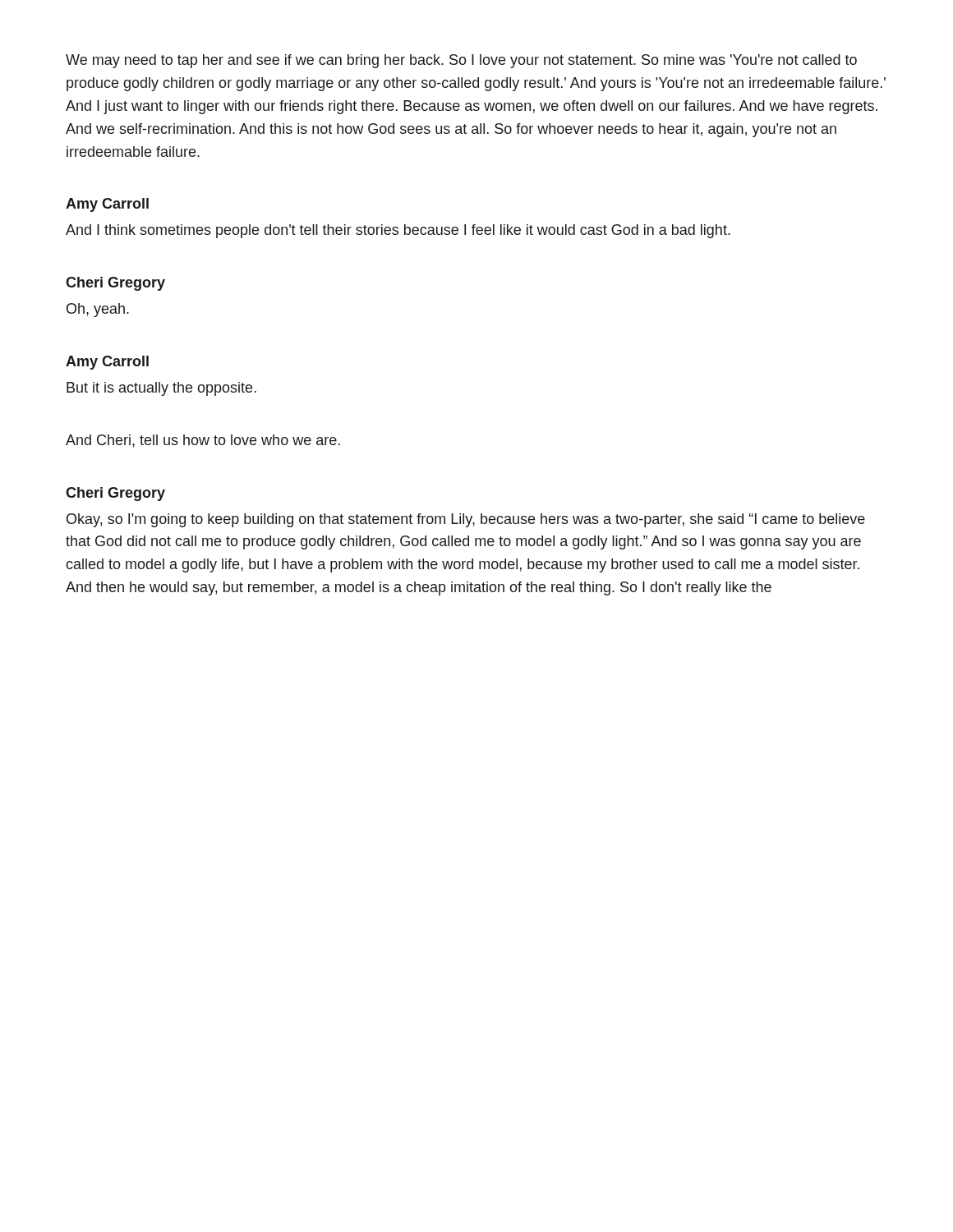This screenshot has height=1232, width=953.
Task: Locate the block of text that opens with "Okay, so I'm going to keep building"
Action: tap(476, 554)
